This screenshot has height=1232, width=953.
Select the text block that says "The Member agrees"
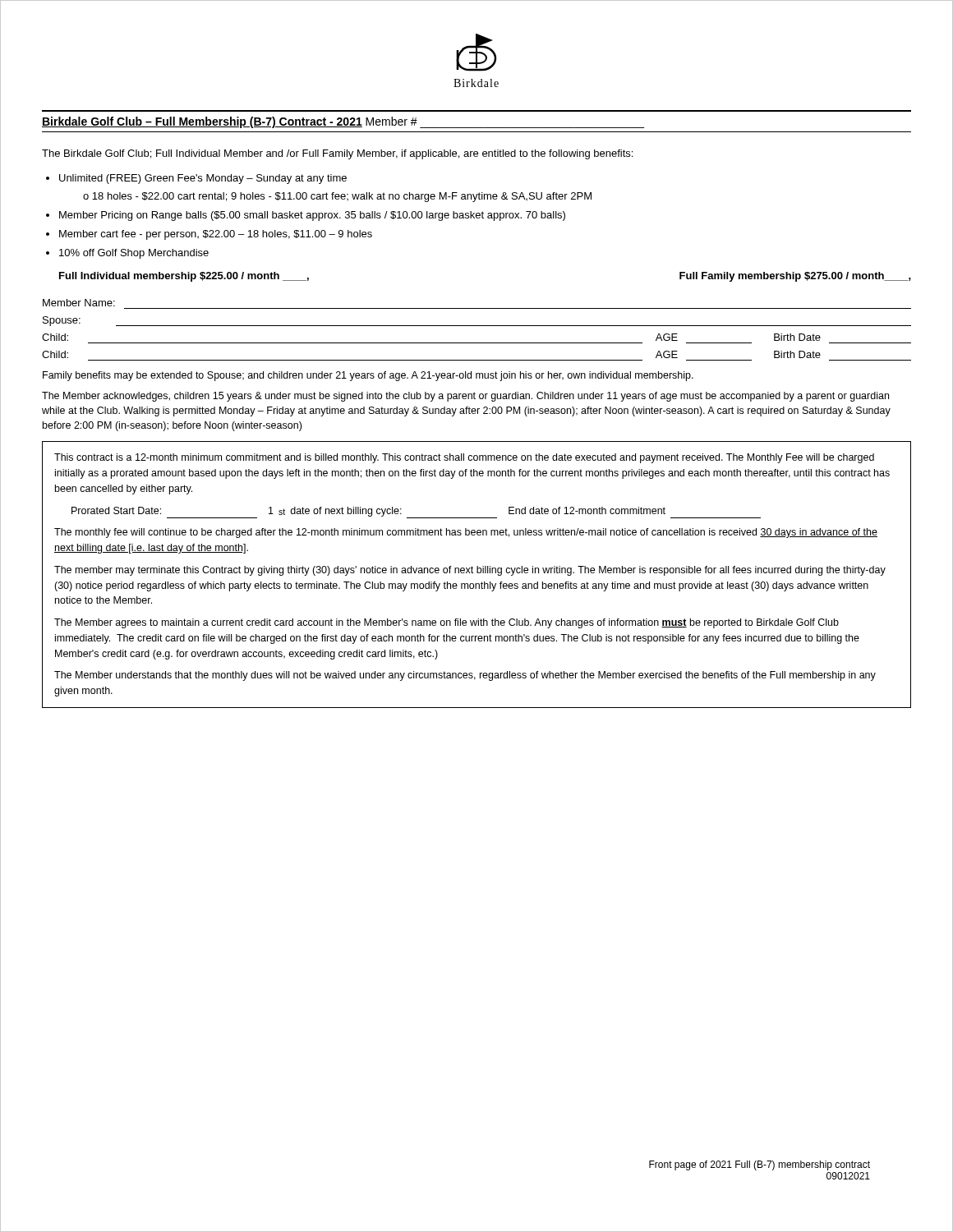pyautogui.click(x=476, y=638)
